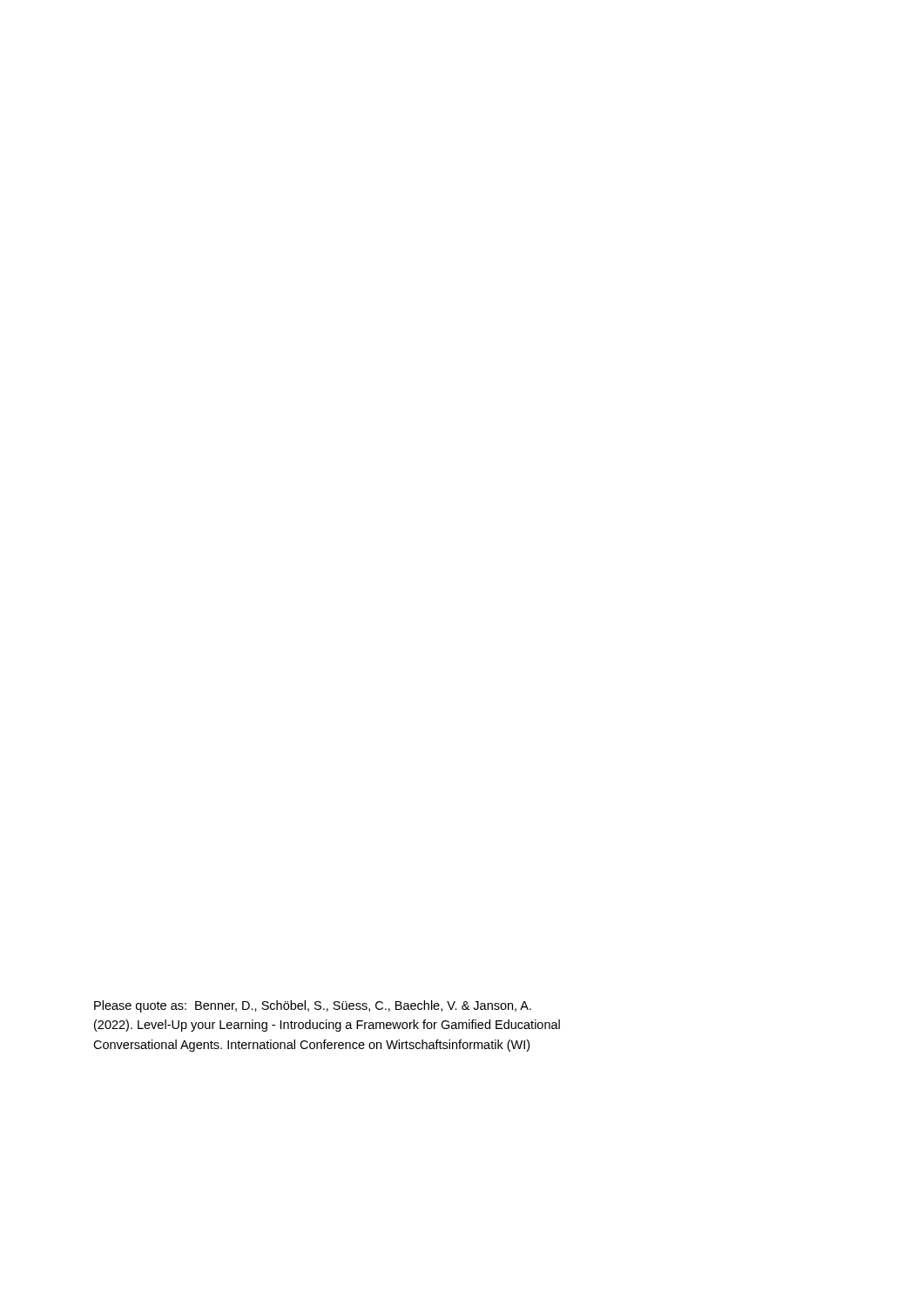This screenshot has width=924, height=1307.
Task: Select the text block that says "Please quote as: Benner, D., Schöbel, S.,"
Action: 327,1025
